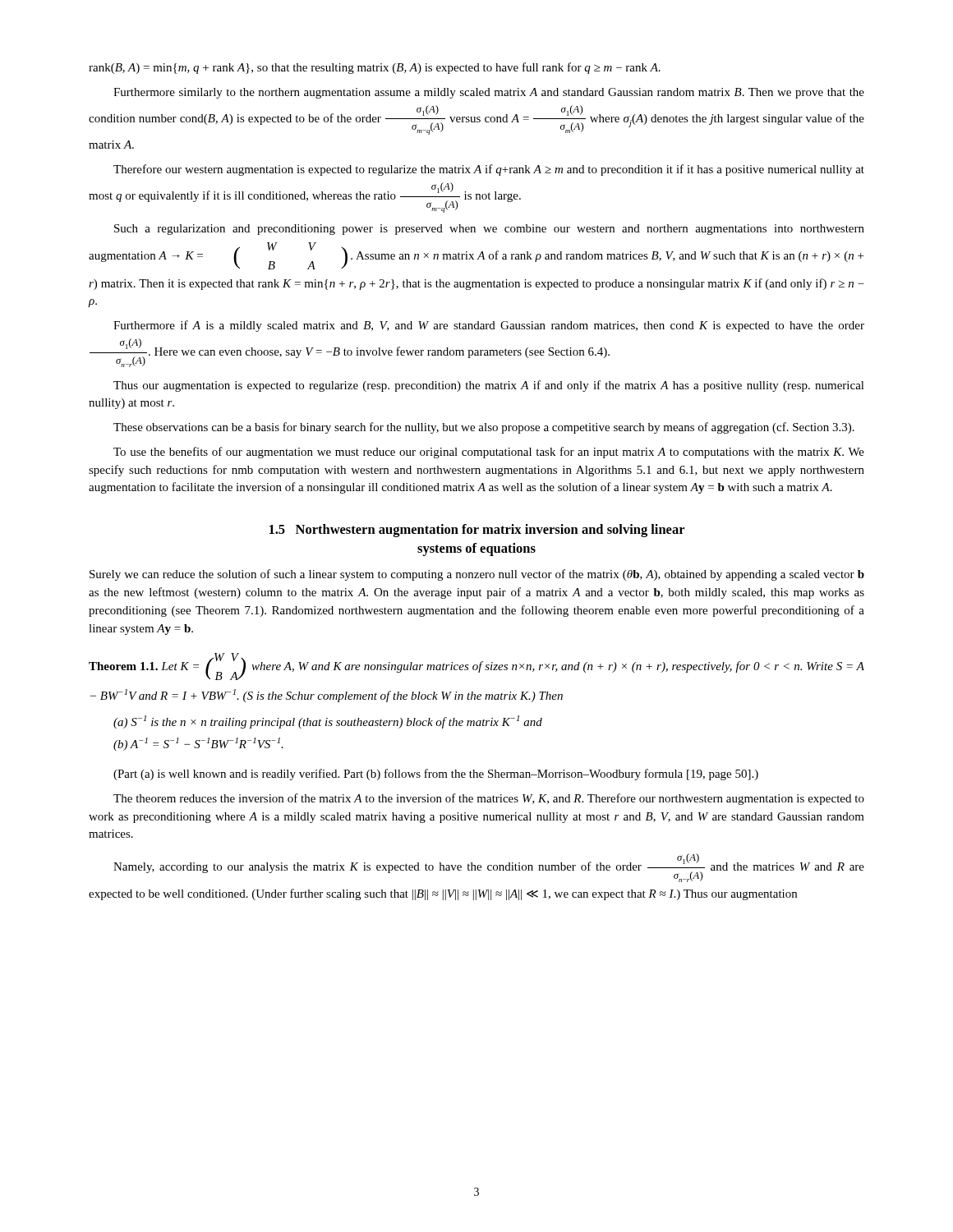Find the text block starting "Such a regularization and preconditioning power"
The image size is (953, 1232).
pos(476,266)
